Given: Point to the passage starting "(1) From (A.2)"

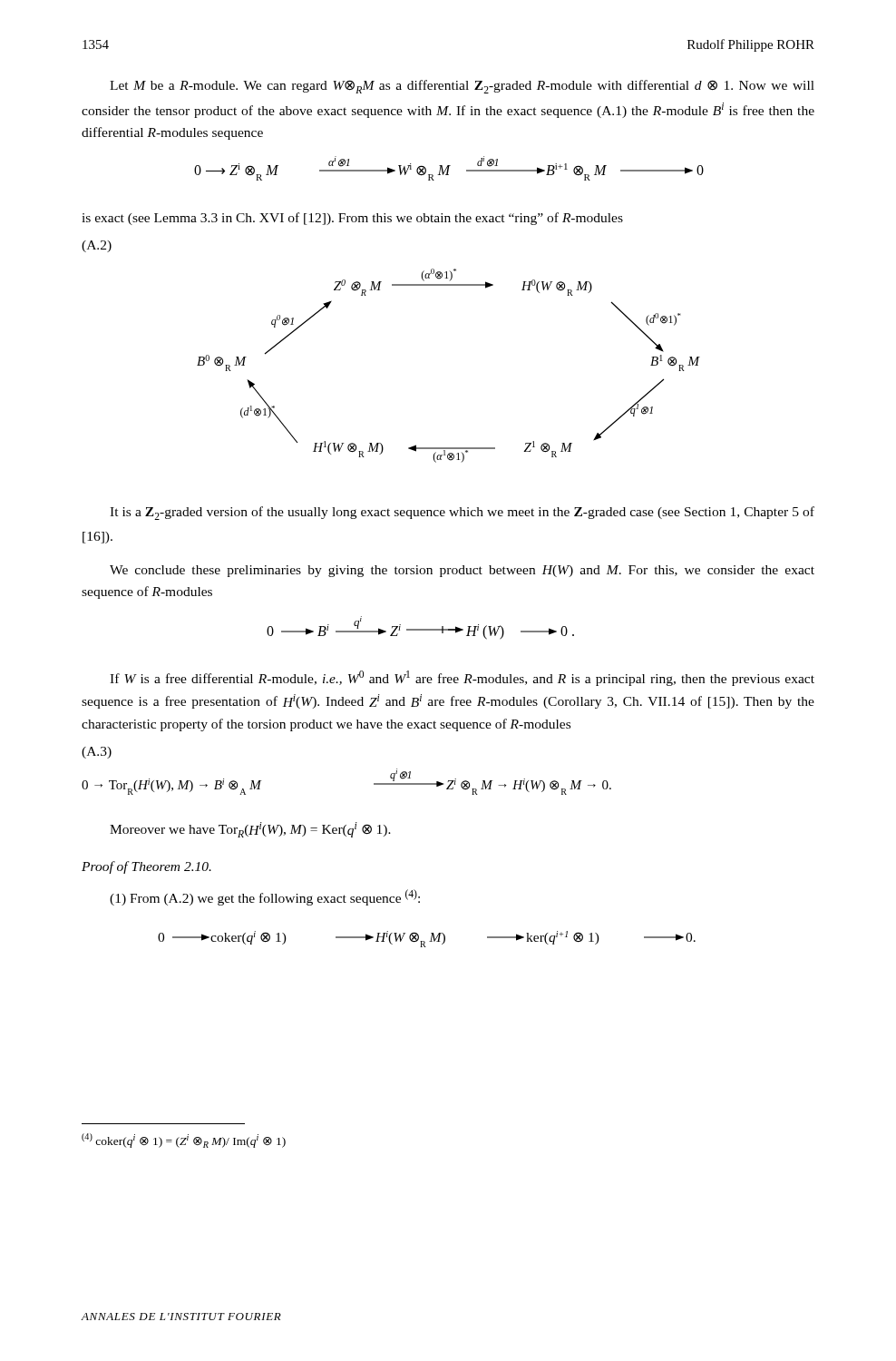Looking at the screenshot, I should point(265,897).
